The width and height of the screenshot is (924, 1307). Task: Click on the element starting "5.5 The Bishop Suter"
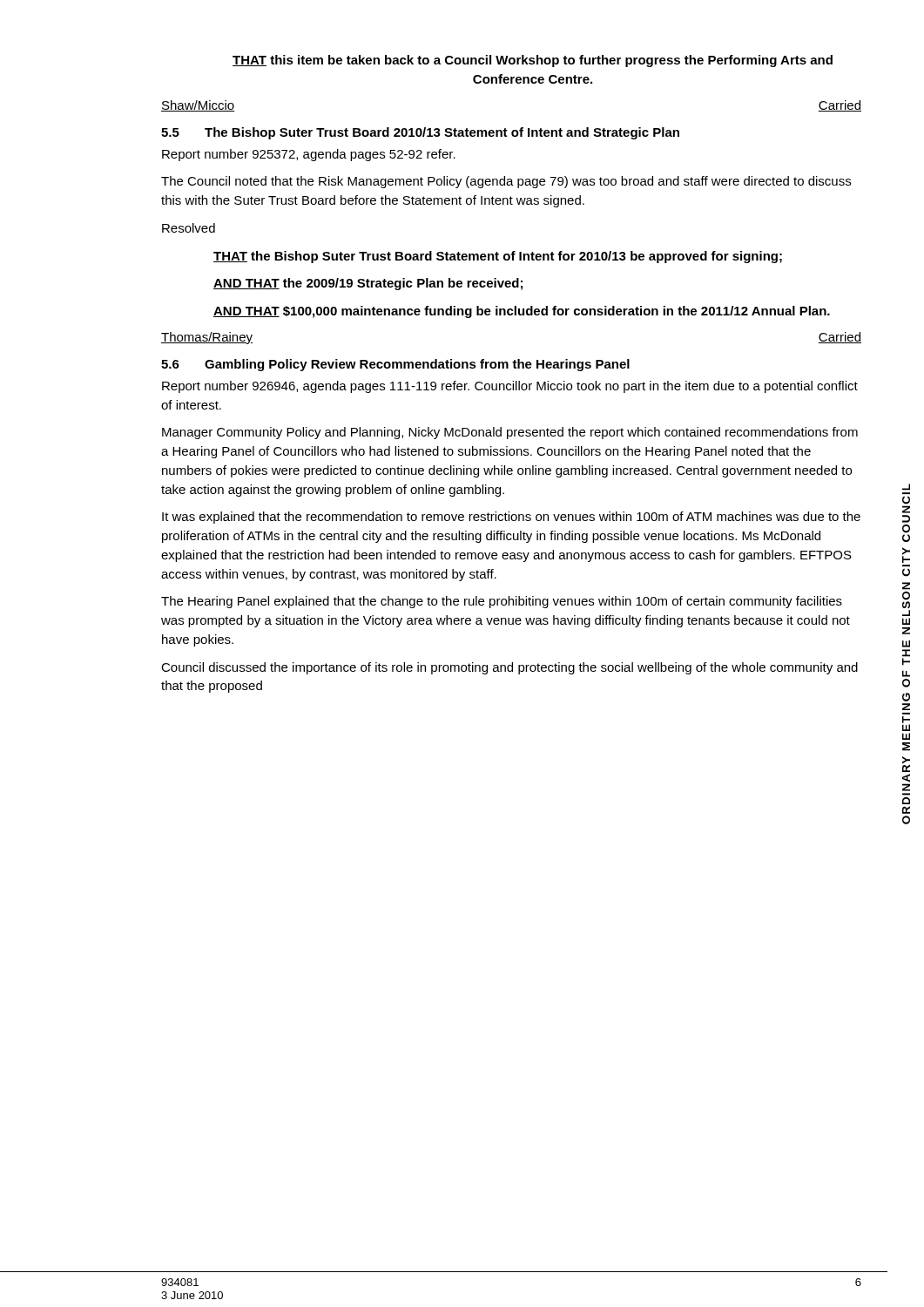[x=421, y=132]
